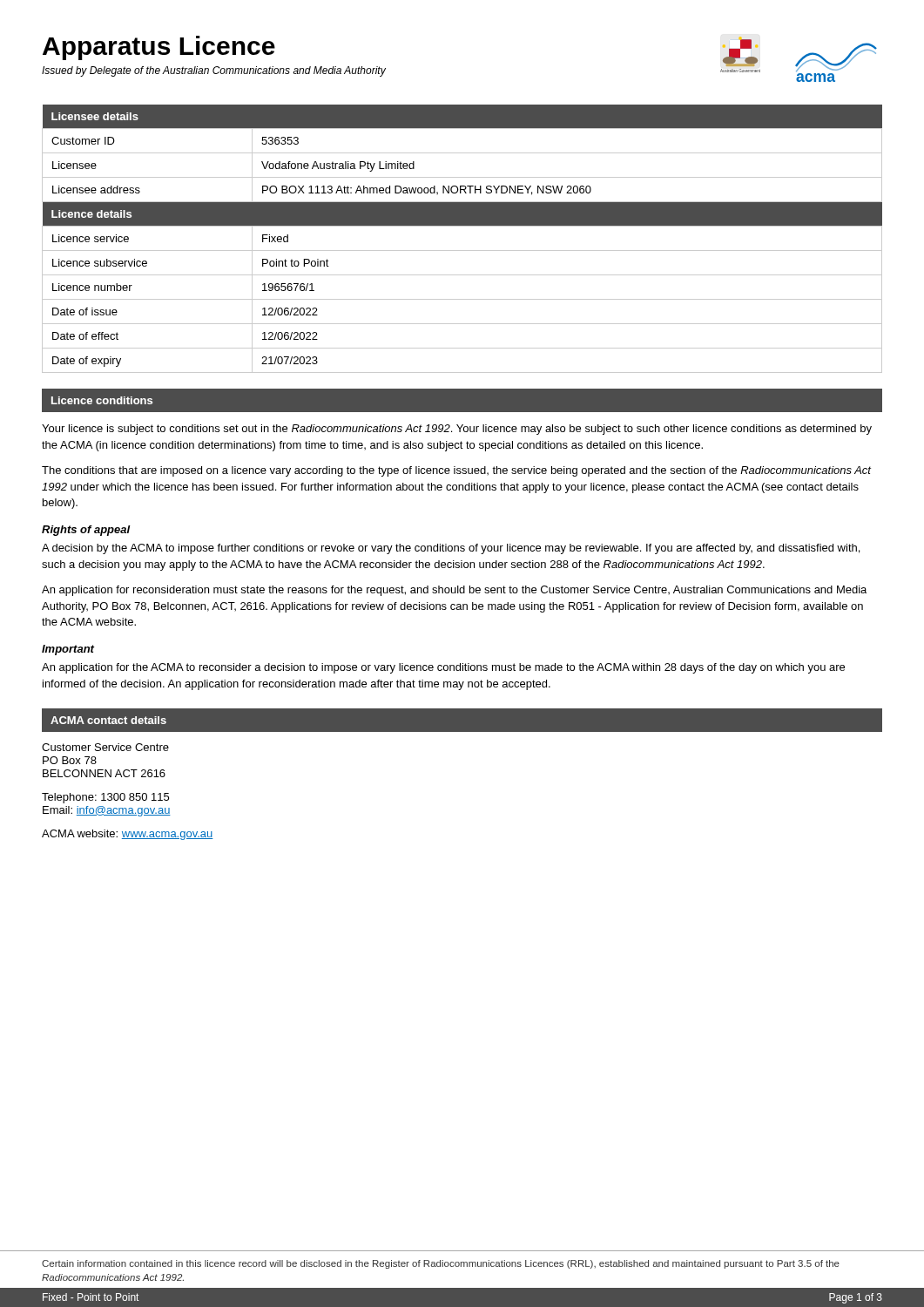Select the section header that says "Rights of appeal"
The width and height of the screenshot is (924, 1307).
coord(86,529)
